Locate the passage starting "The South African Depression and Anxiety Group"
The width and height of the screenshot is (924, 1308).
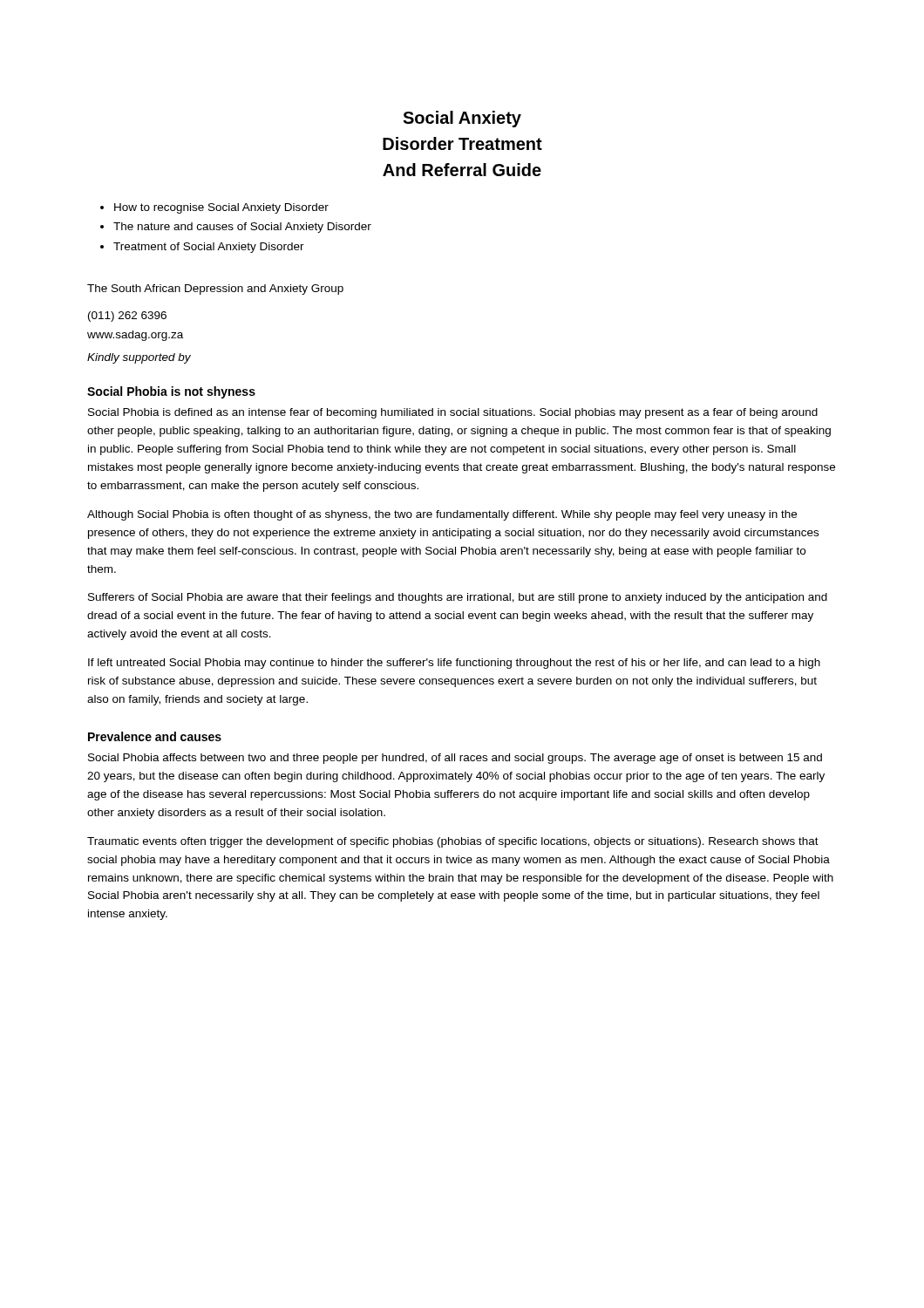(215, 288)
